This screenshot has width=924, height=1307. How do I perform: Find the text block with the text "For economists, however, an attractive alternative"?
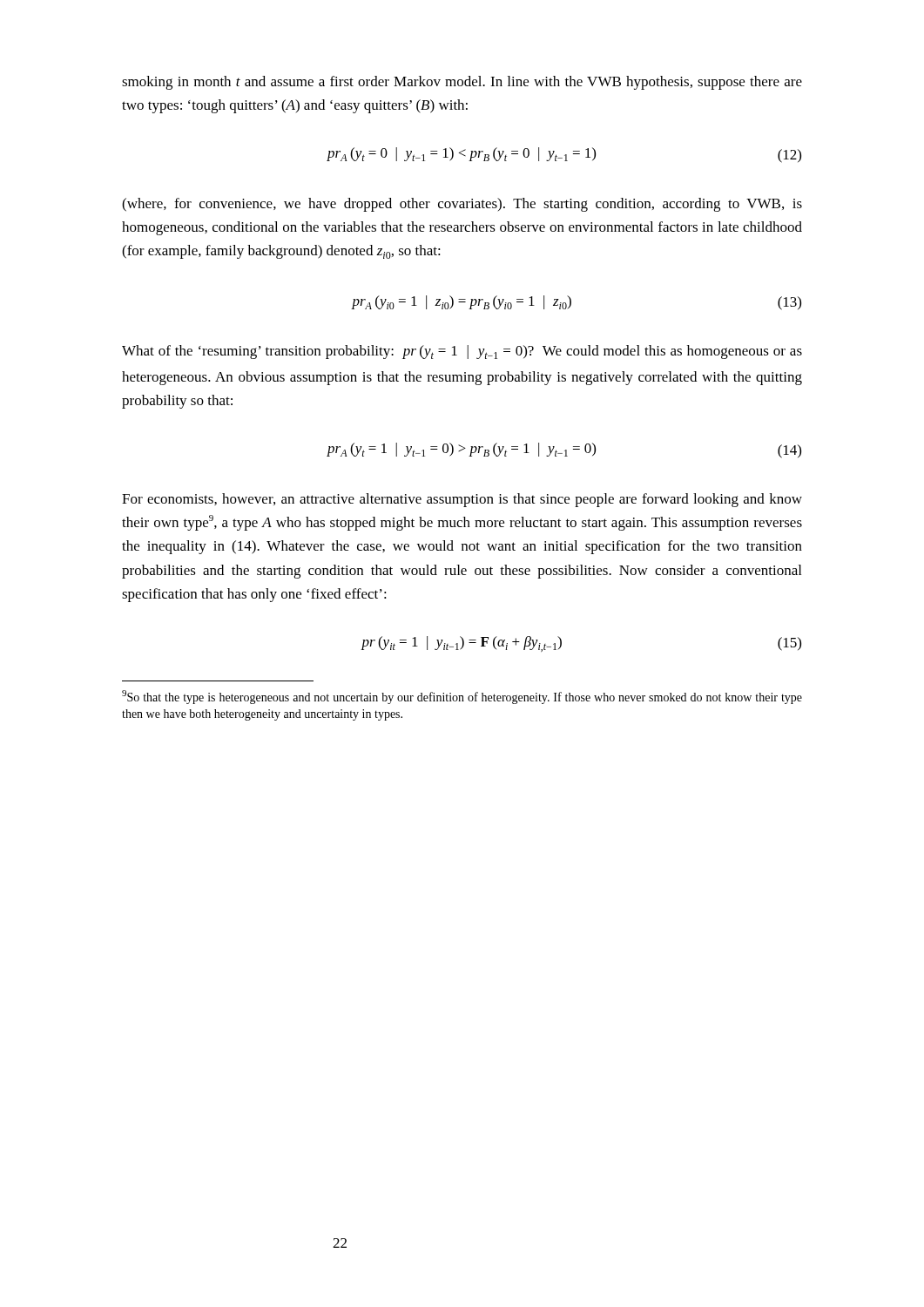tap(462, 546)
